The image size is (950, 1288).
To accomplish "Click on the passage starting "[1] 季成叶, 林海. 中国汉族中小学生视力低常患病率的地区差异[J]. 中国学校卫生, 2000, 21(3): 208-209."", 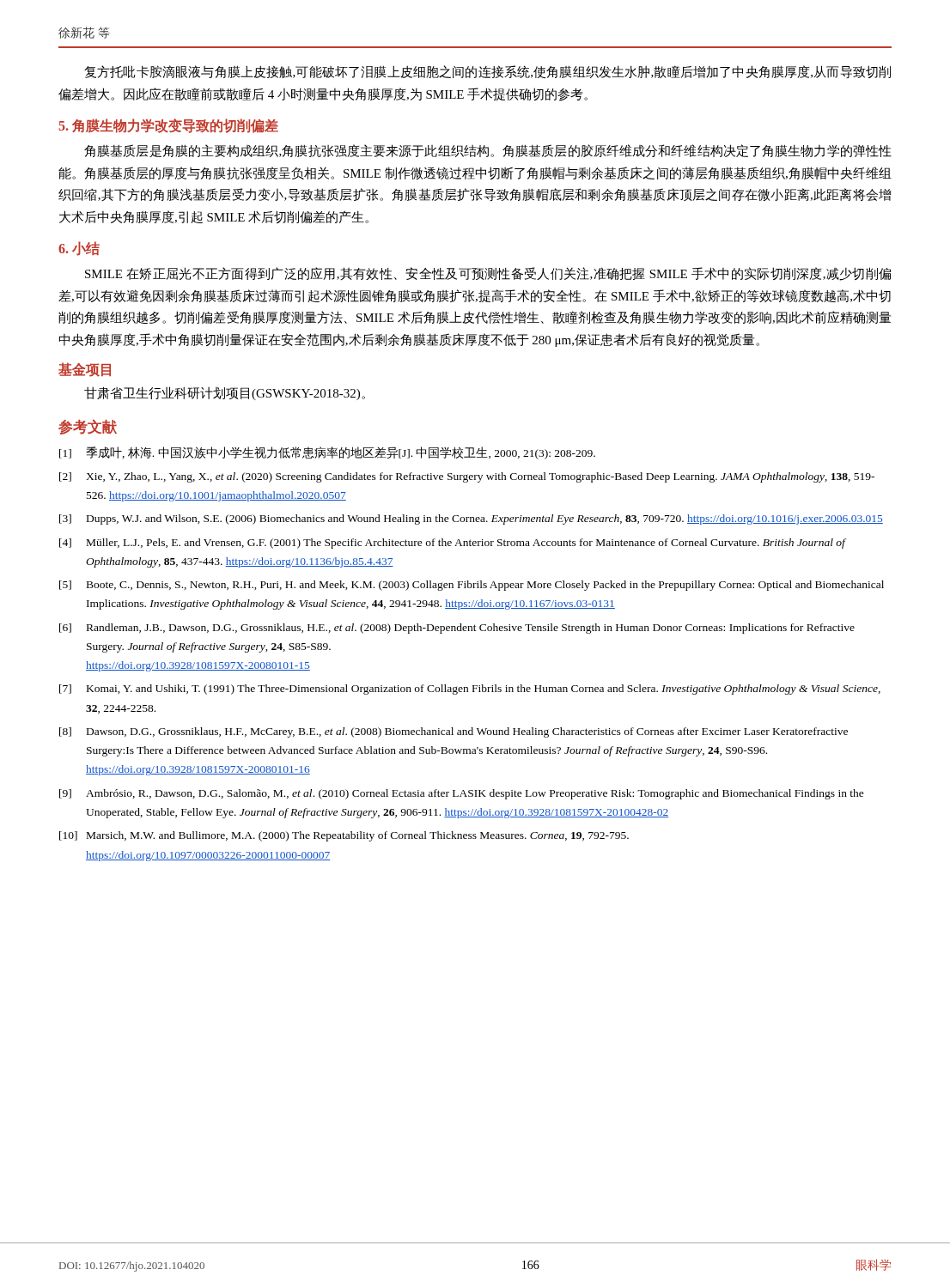I will click(x=475, y=453).
